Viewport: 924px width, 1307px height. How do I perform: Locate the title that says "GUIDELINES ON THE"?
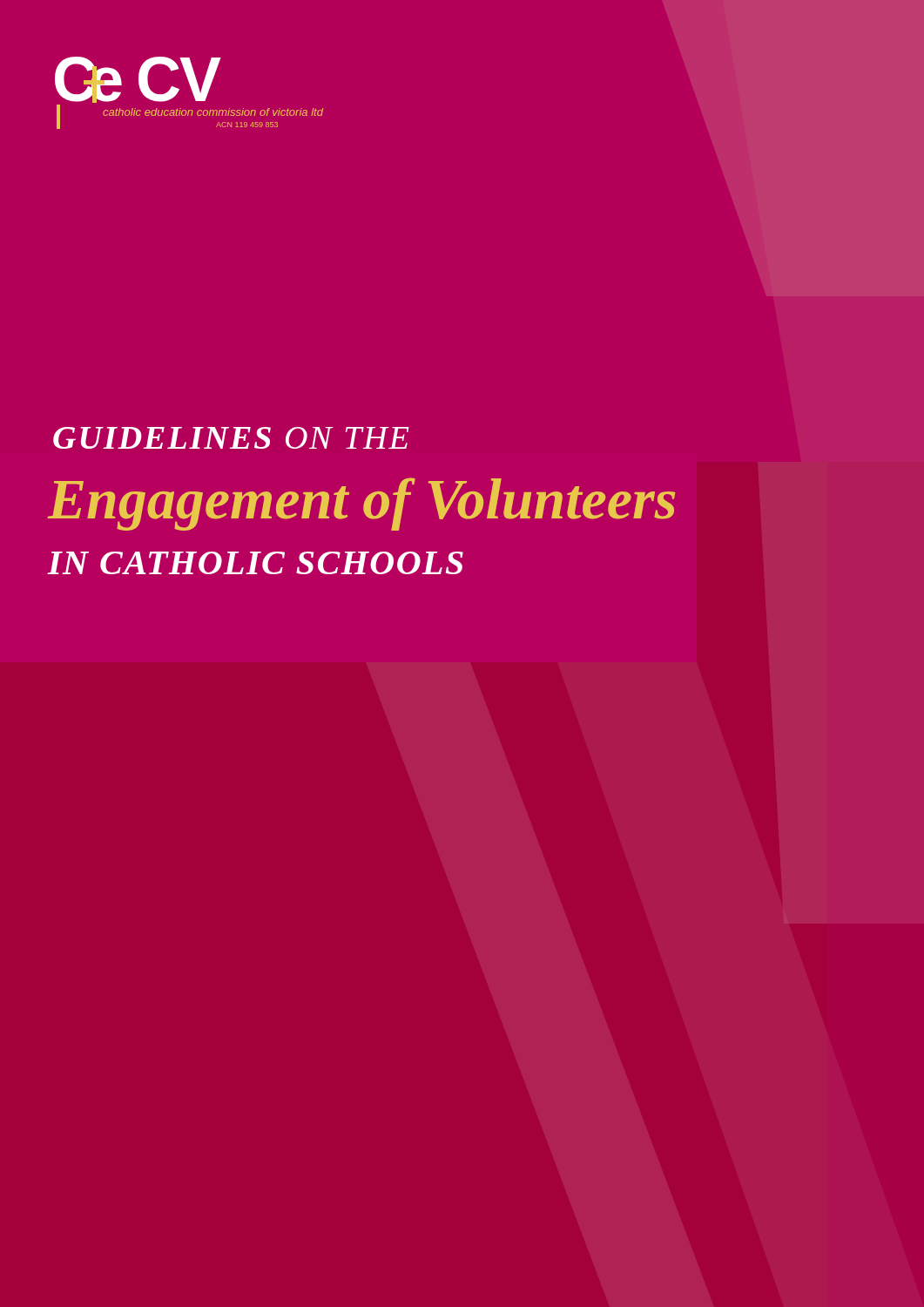[232, 437]
